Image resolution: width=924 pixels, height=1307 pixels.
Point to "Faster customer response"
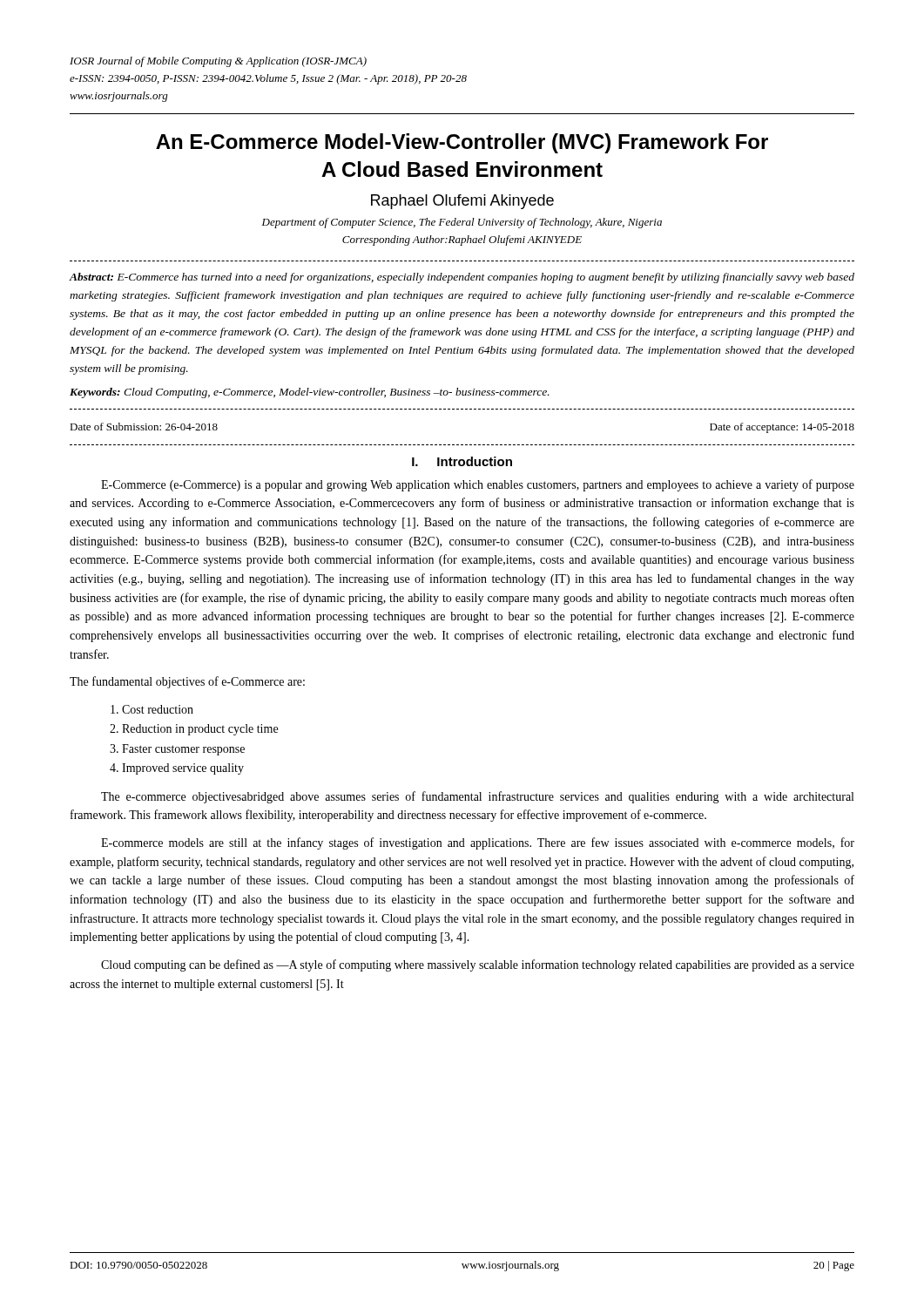(x=184, y=749)
